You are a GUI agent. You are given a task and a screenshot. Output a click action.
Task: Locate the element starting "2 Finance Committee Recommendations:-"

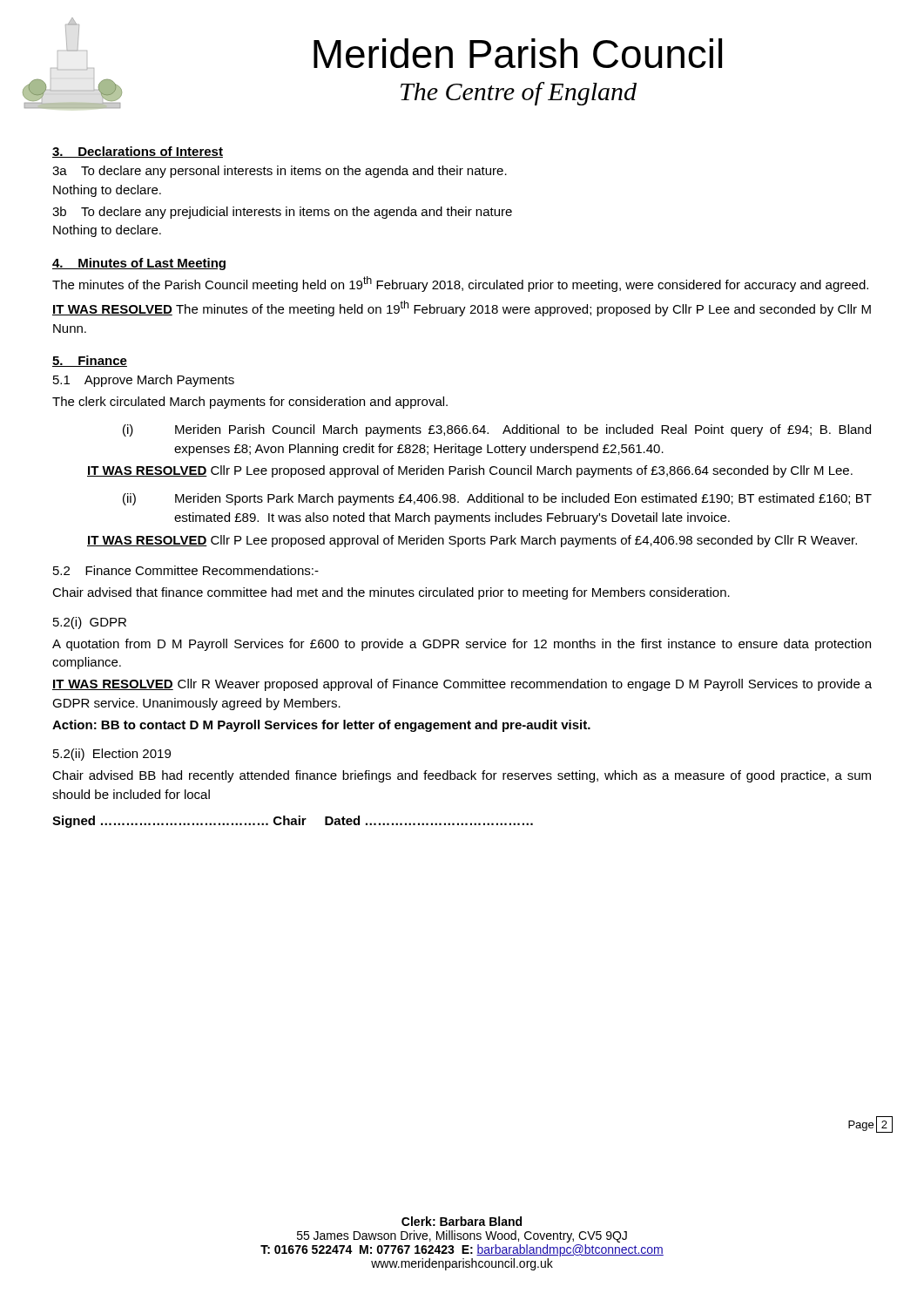pos(185,571)
